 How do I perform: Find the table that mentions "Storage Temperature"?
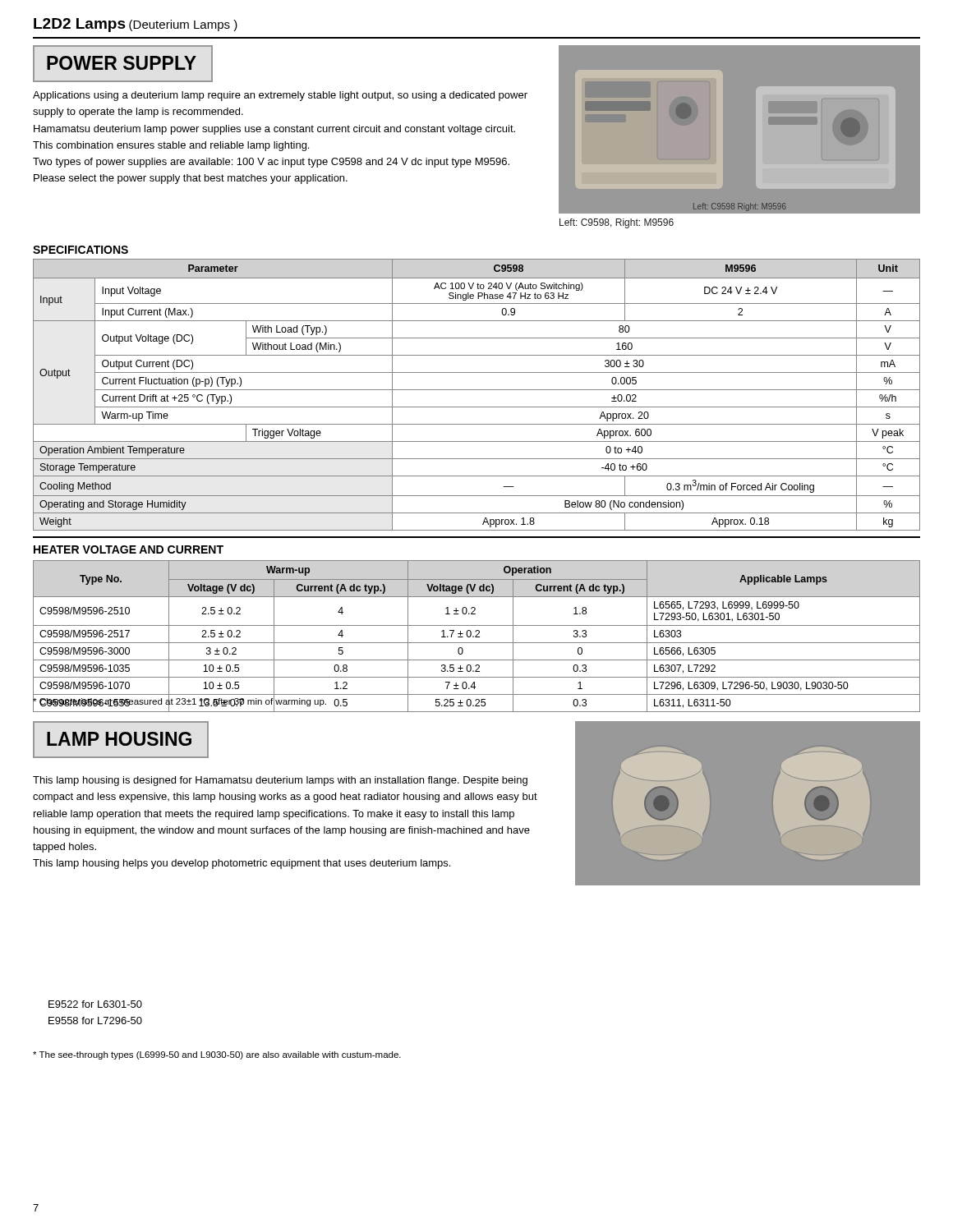(x=476, y=395)
